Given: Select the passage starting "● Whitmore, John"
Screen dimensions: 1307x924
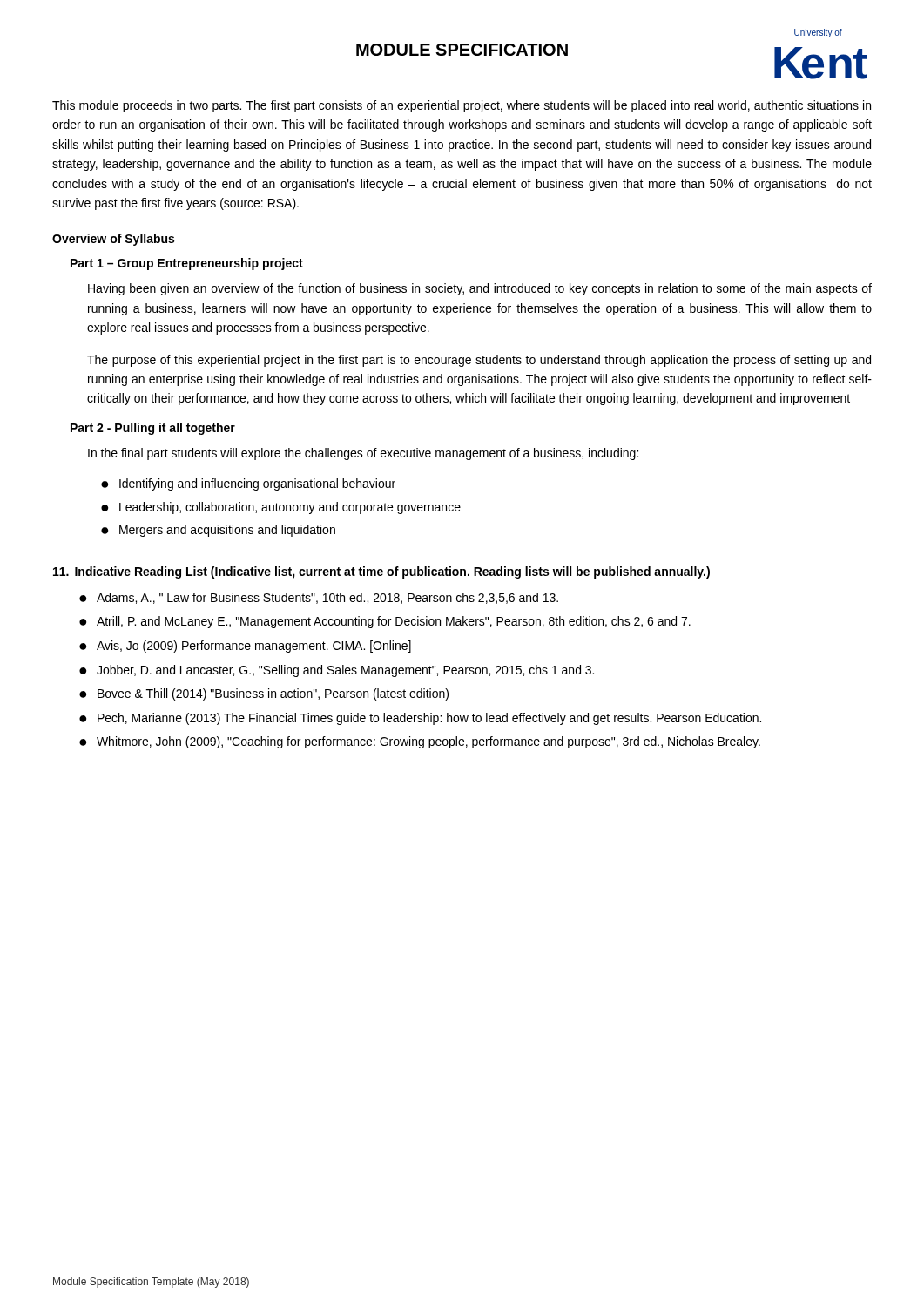Looking at the screenshot, I should [420, 743].
